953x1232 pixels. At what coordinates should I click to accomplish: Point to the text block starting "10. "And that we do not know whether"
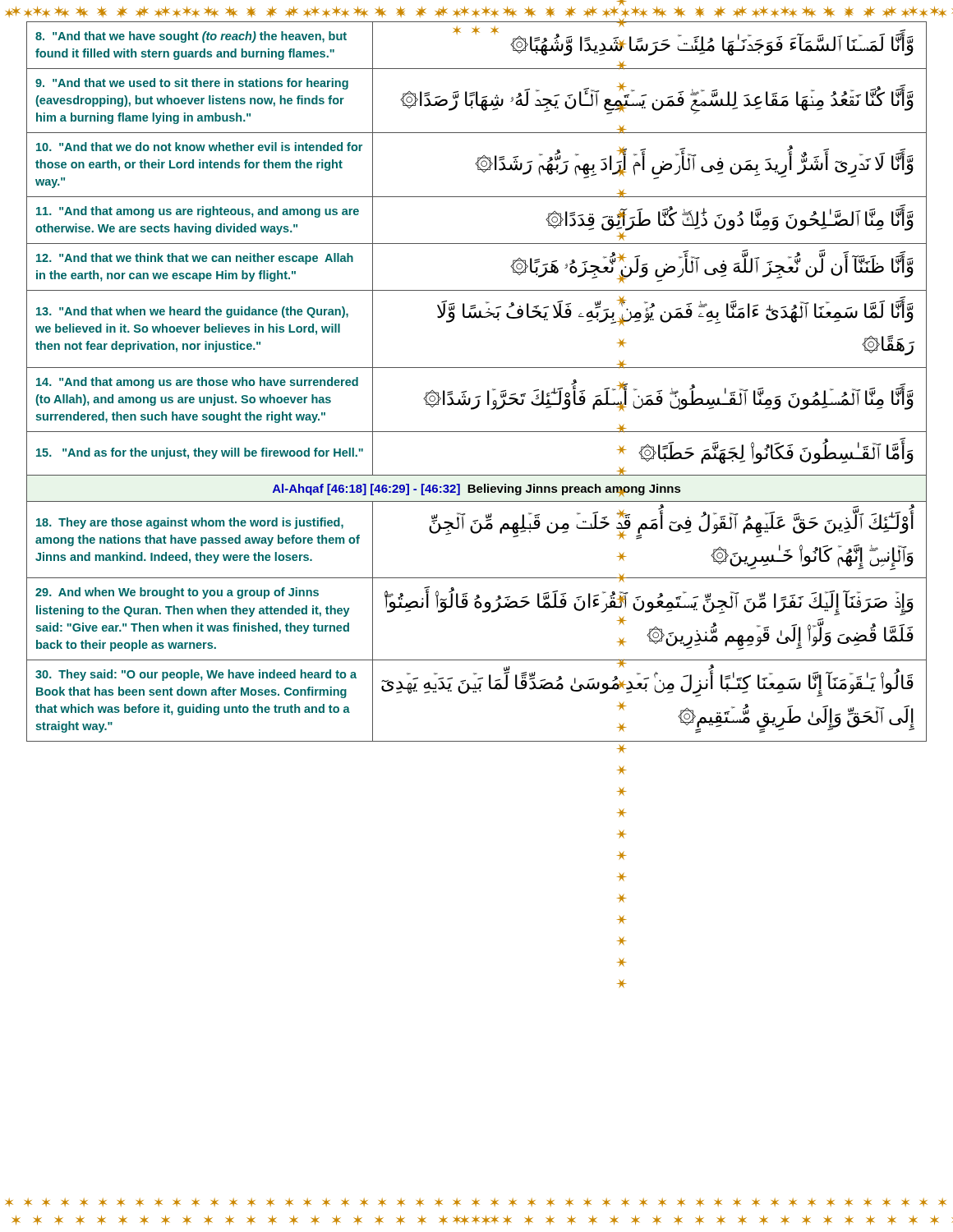[476, 165]
